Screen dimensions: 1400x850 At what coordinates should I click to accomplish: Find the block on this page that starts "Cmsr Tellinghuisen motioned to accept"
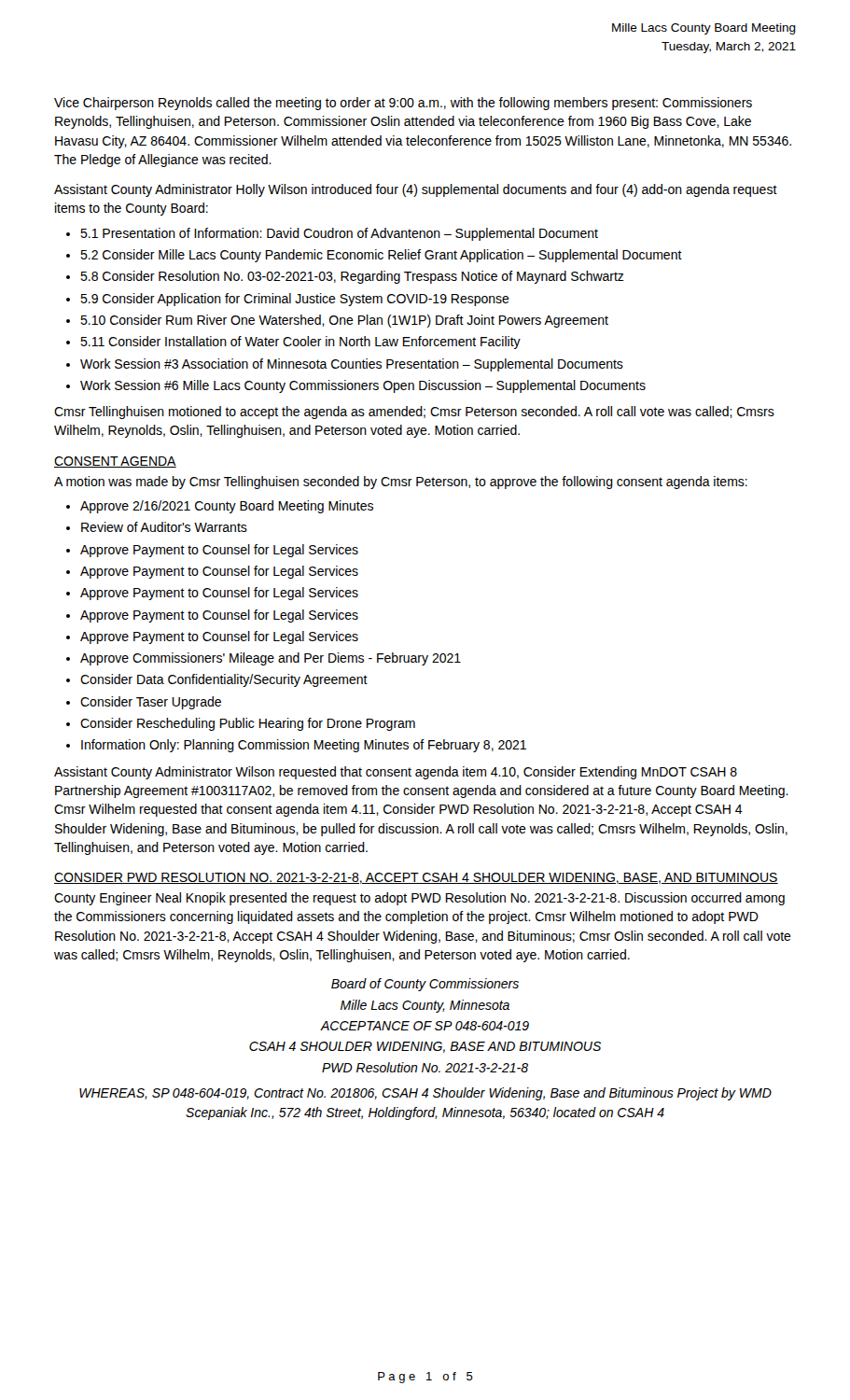414,421
